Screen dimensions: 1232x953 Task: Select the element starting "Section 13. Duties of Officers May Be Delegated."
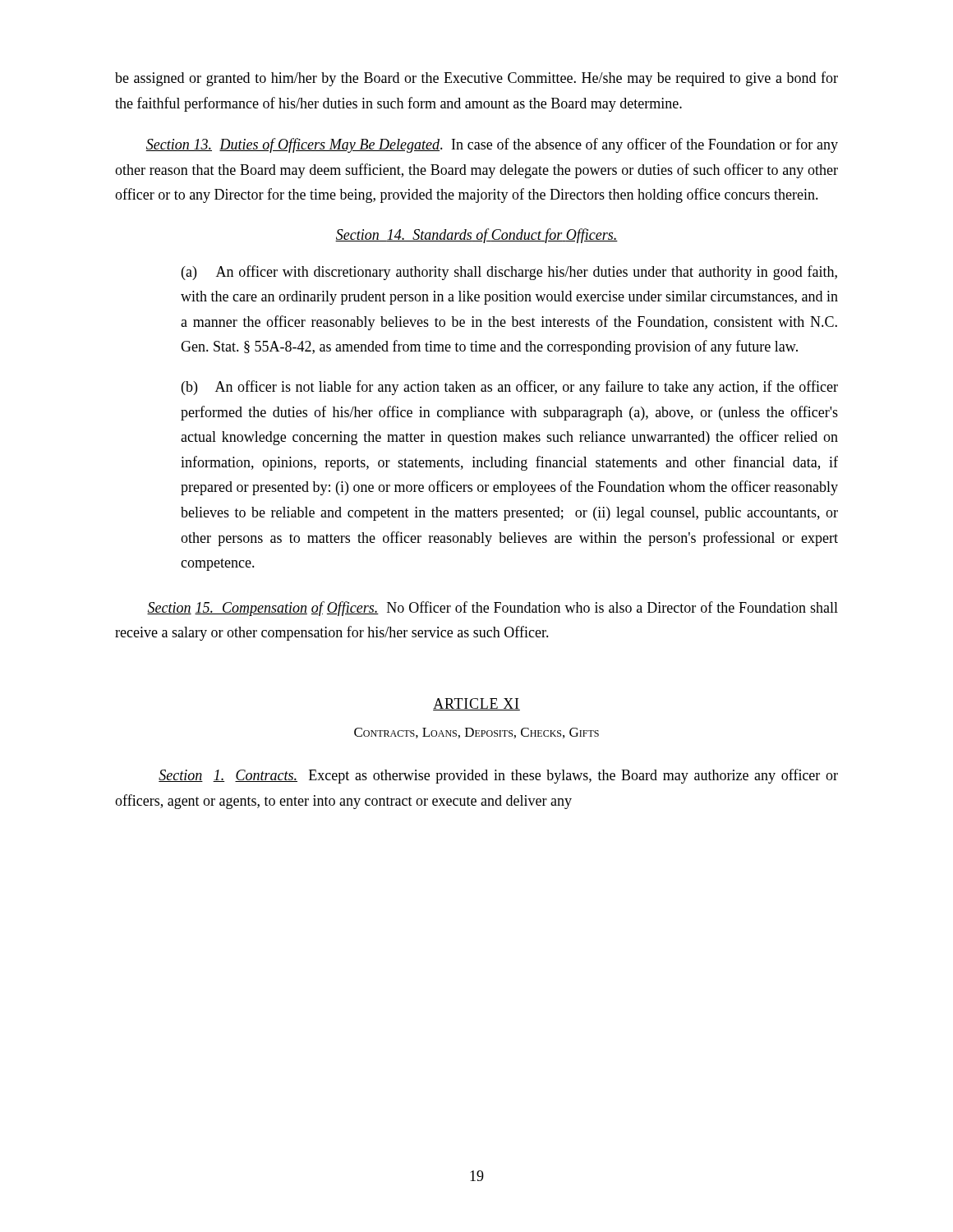(476, 170)
